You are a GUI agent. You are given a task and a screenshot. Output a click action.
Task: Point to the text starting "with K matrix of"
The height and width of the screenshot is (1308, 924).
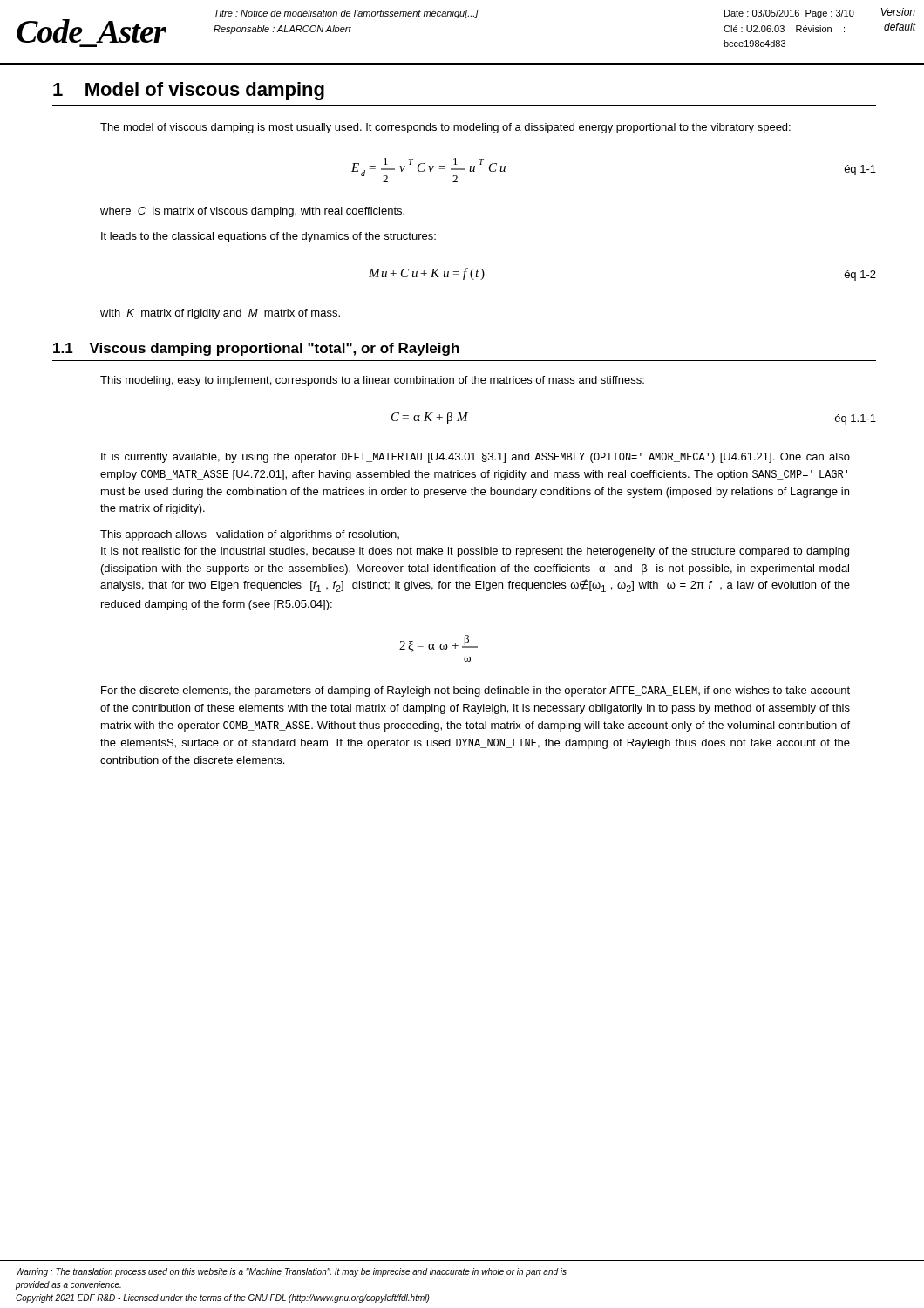pyautogui.click(x=221, y=312)
